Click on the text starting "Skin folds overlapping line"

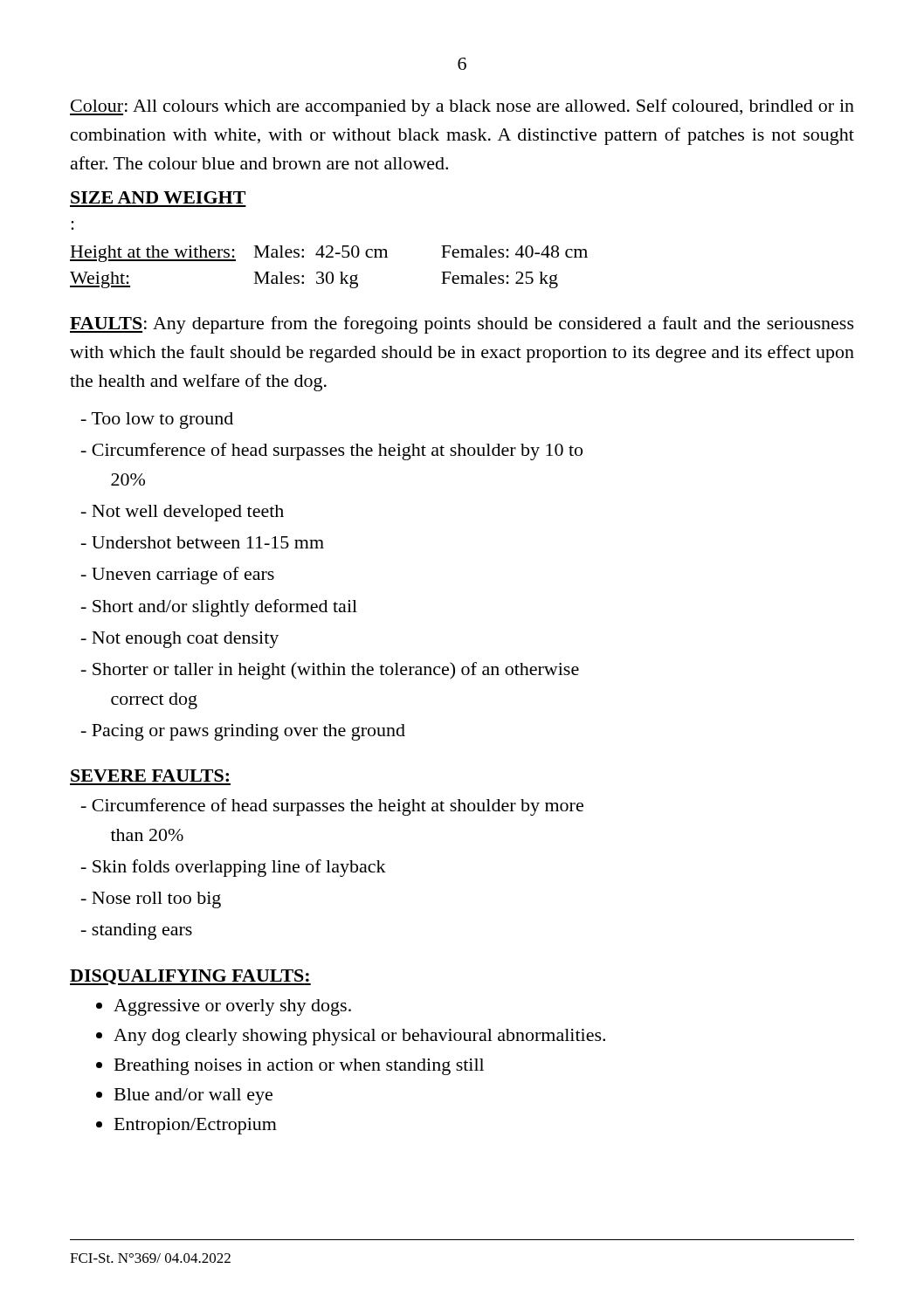click(x=241, y=866)
